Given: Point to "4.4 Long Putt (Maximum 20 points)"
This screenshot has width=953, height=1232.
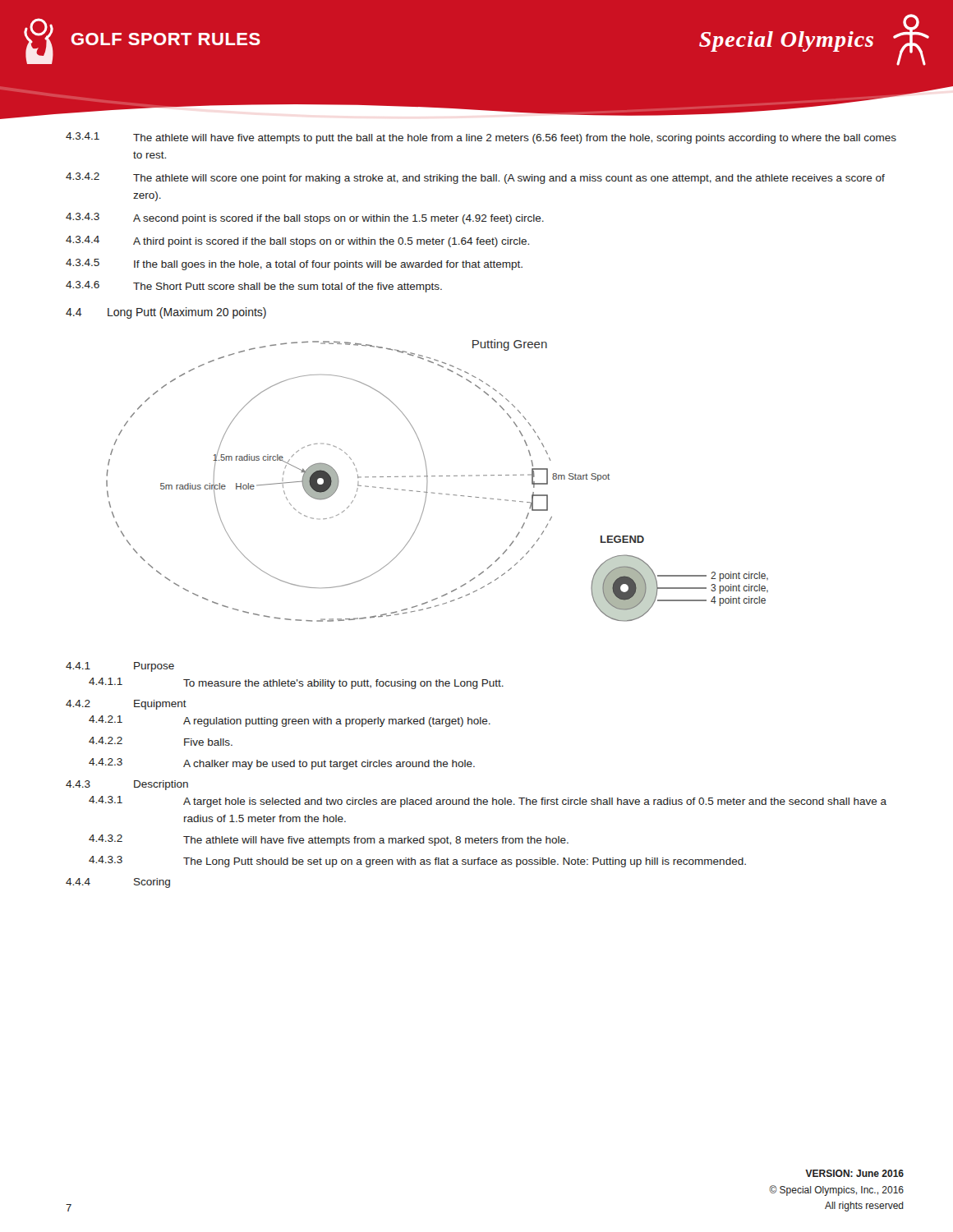Looking at the screenshot, I should pyautogui.click(x=166, y=312).
